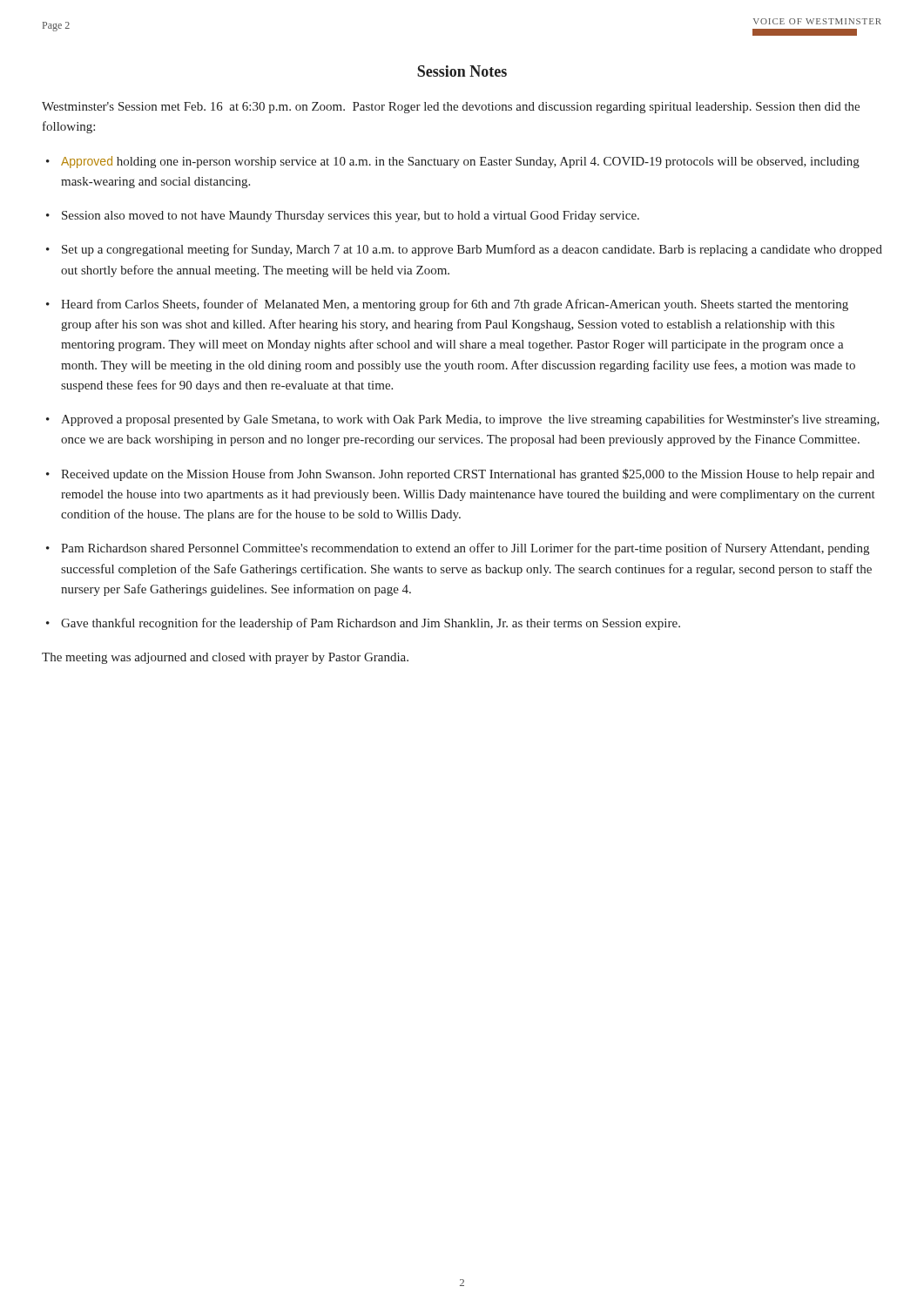Navigate to the text starting "The meeting was adjourned and closed with prayer"
The height and width of the screenshot is (1307, 924).
226,657
